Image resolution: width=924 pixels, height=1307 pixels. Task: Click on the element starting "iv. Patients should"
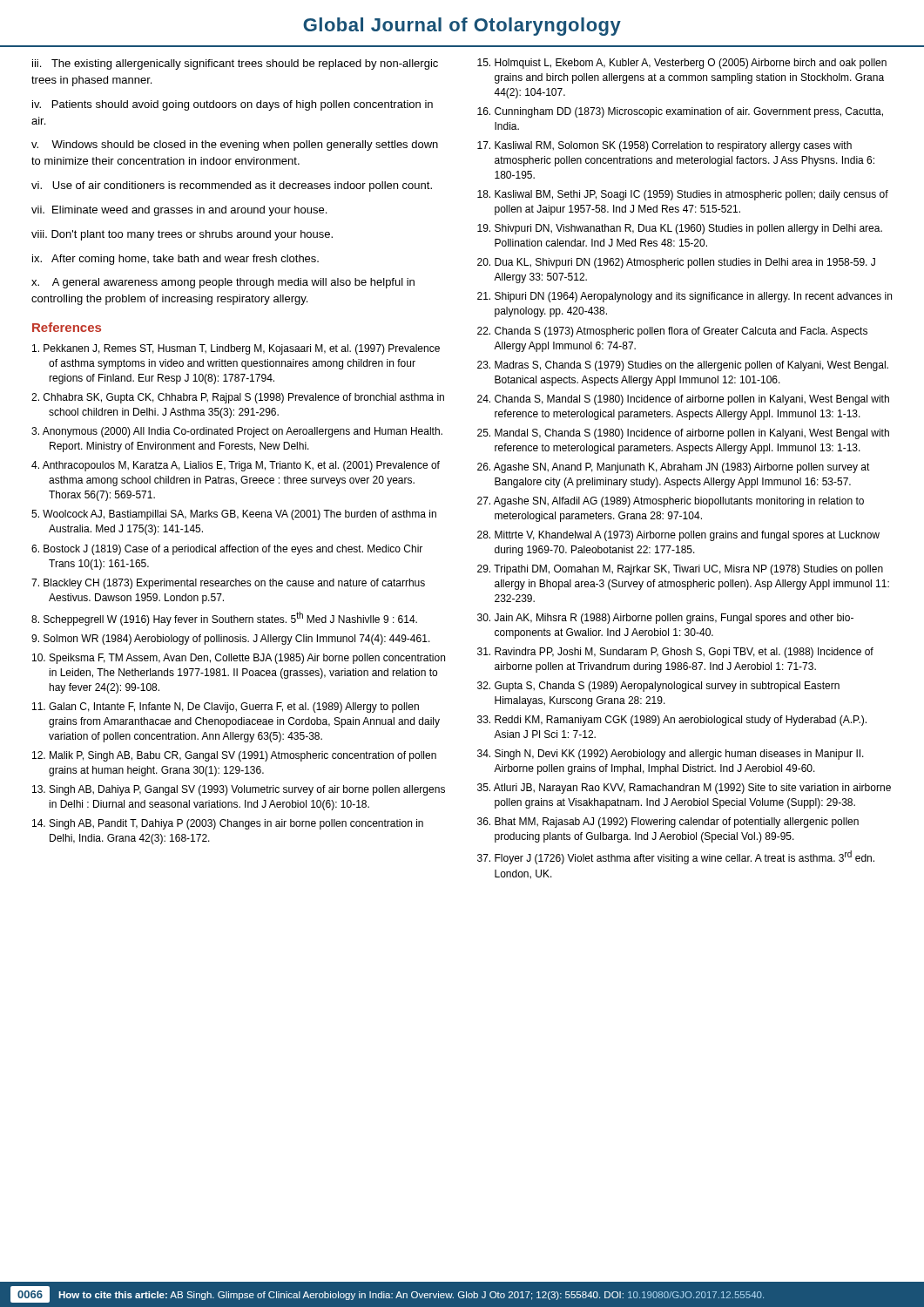pyautogui.click(x=232, y=112)
